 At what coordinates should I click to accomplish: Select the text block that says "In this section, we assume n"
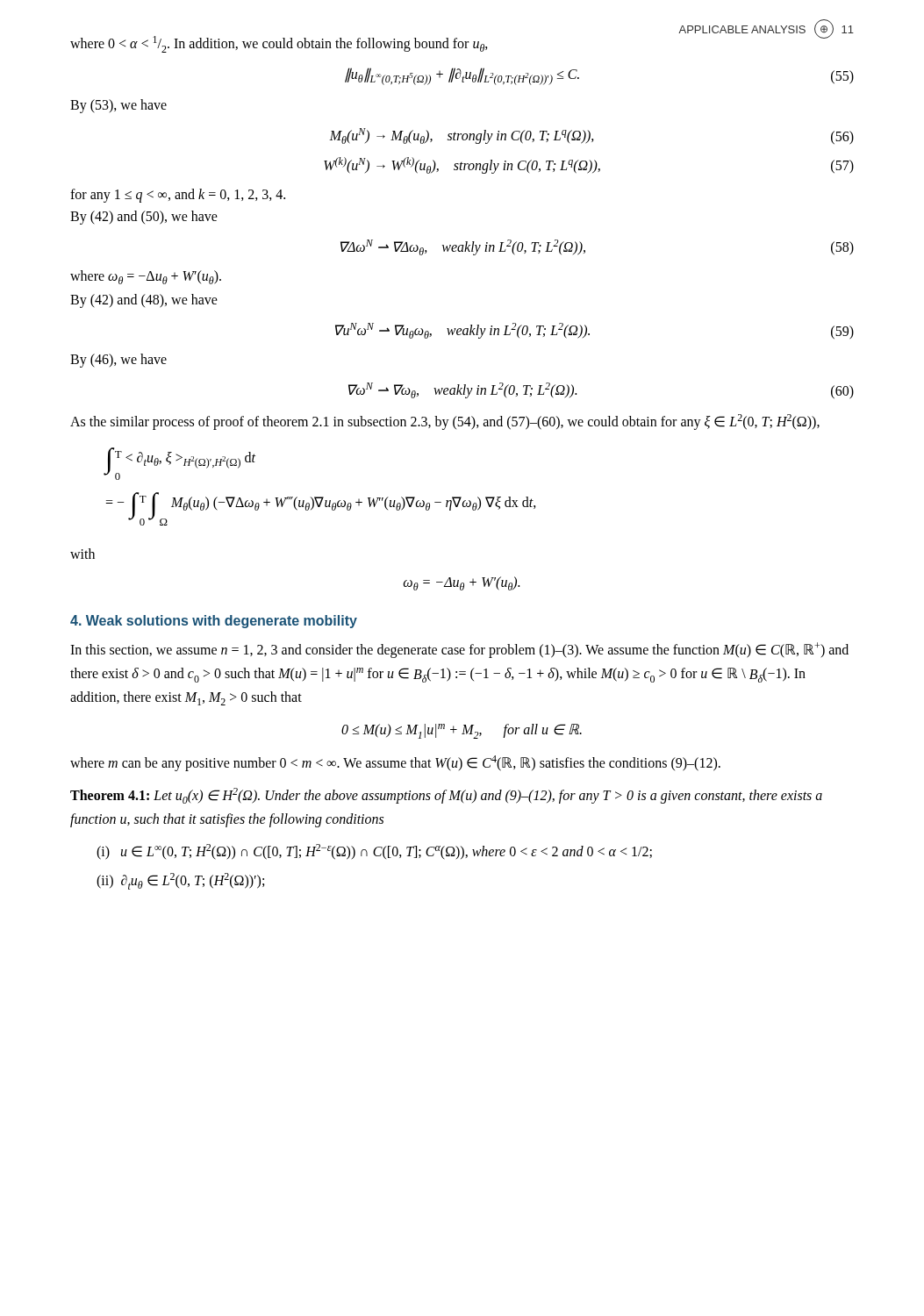[460, 674]
